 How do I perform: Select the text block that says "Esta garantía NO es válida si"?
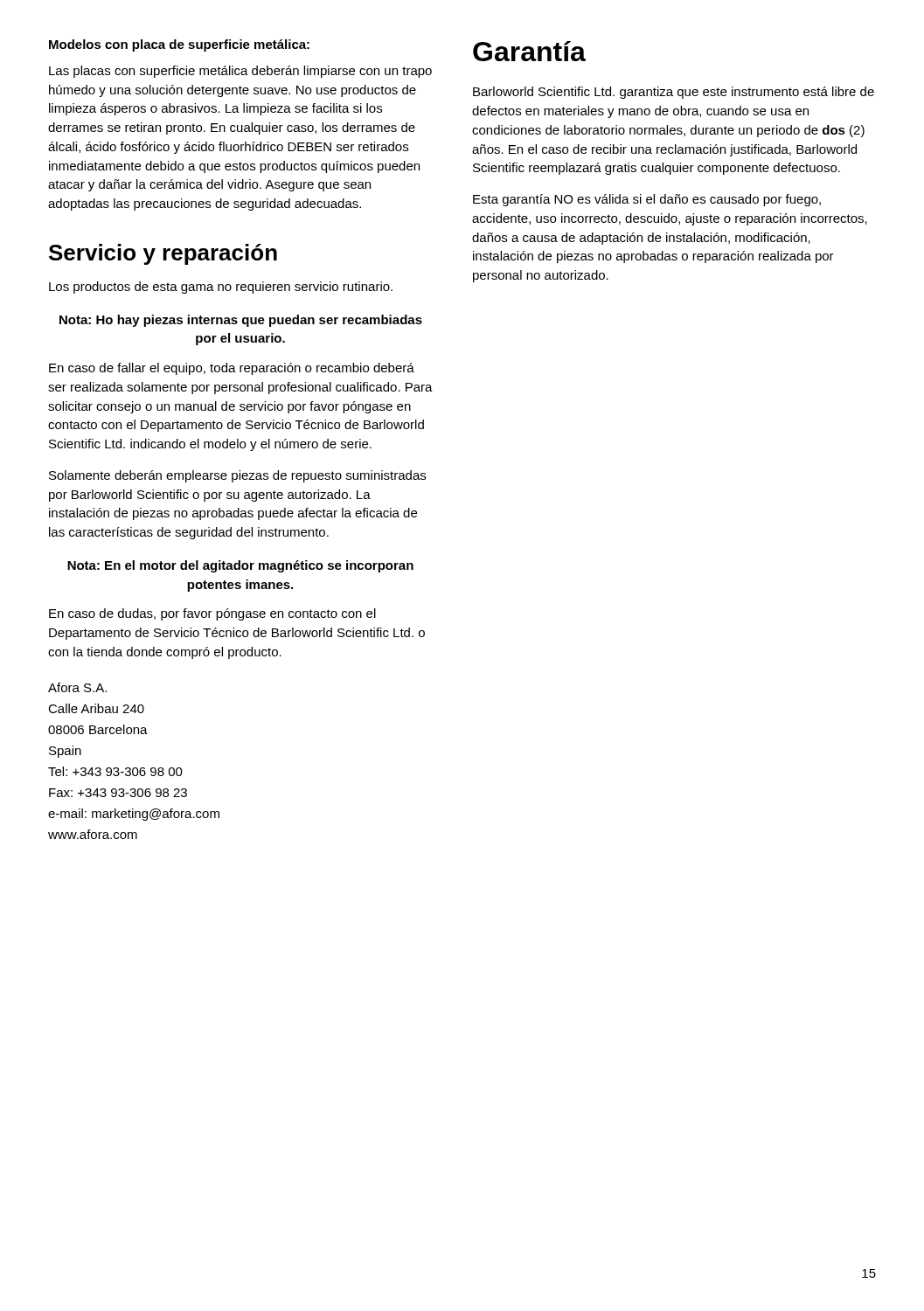click(x=670, y=237)
